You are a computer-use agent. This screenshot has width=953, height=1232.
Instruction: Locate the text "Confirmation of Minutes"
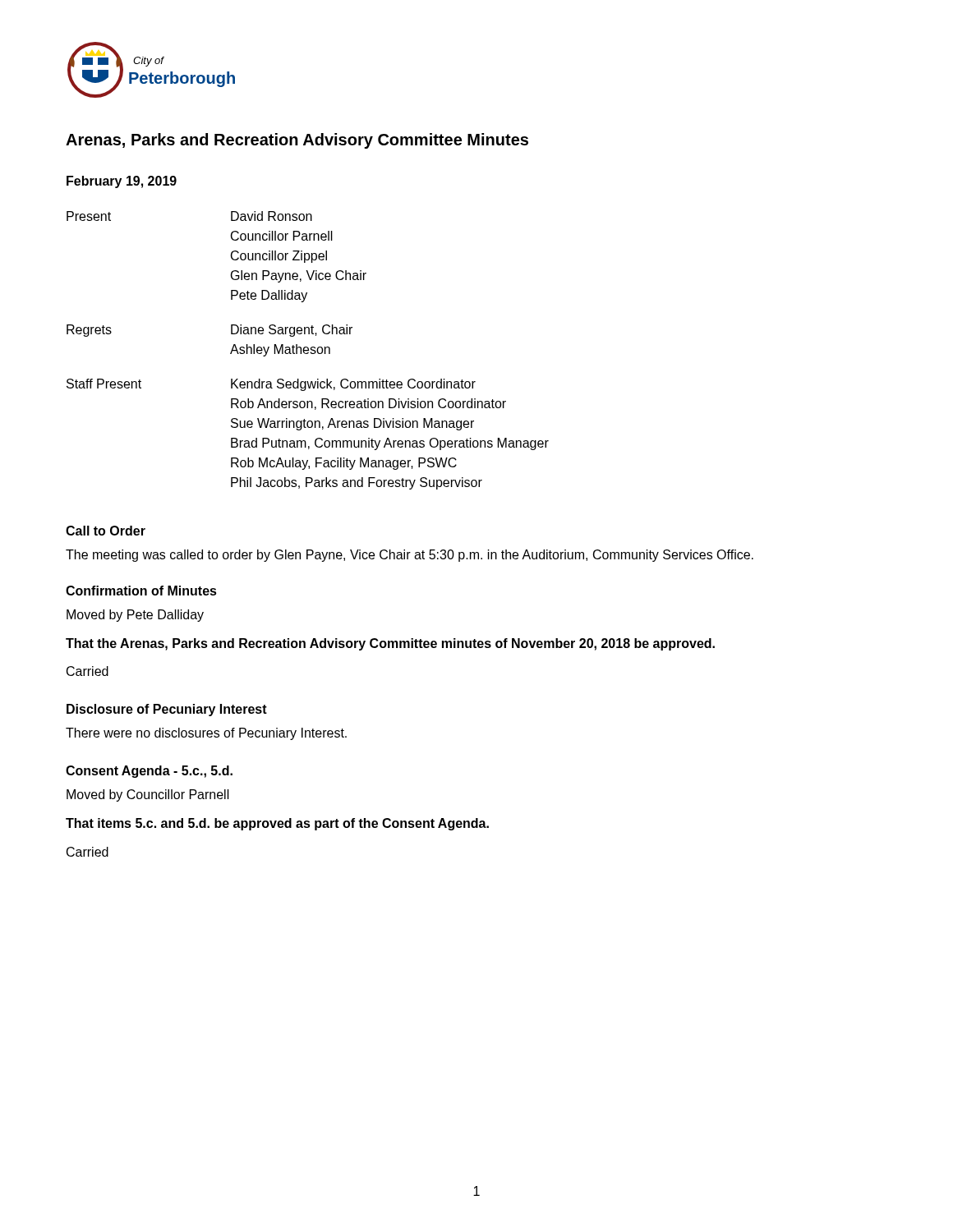click(x=141, y=591)
